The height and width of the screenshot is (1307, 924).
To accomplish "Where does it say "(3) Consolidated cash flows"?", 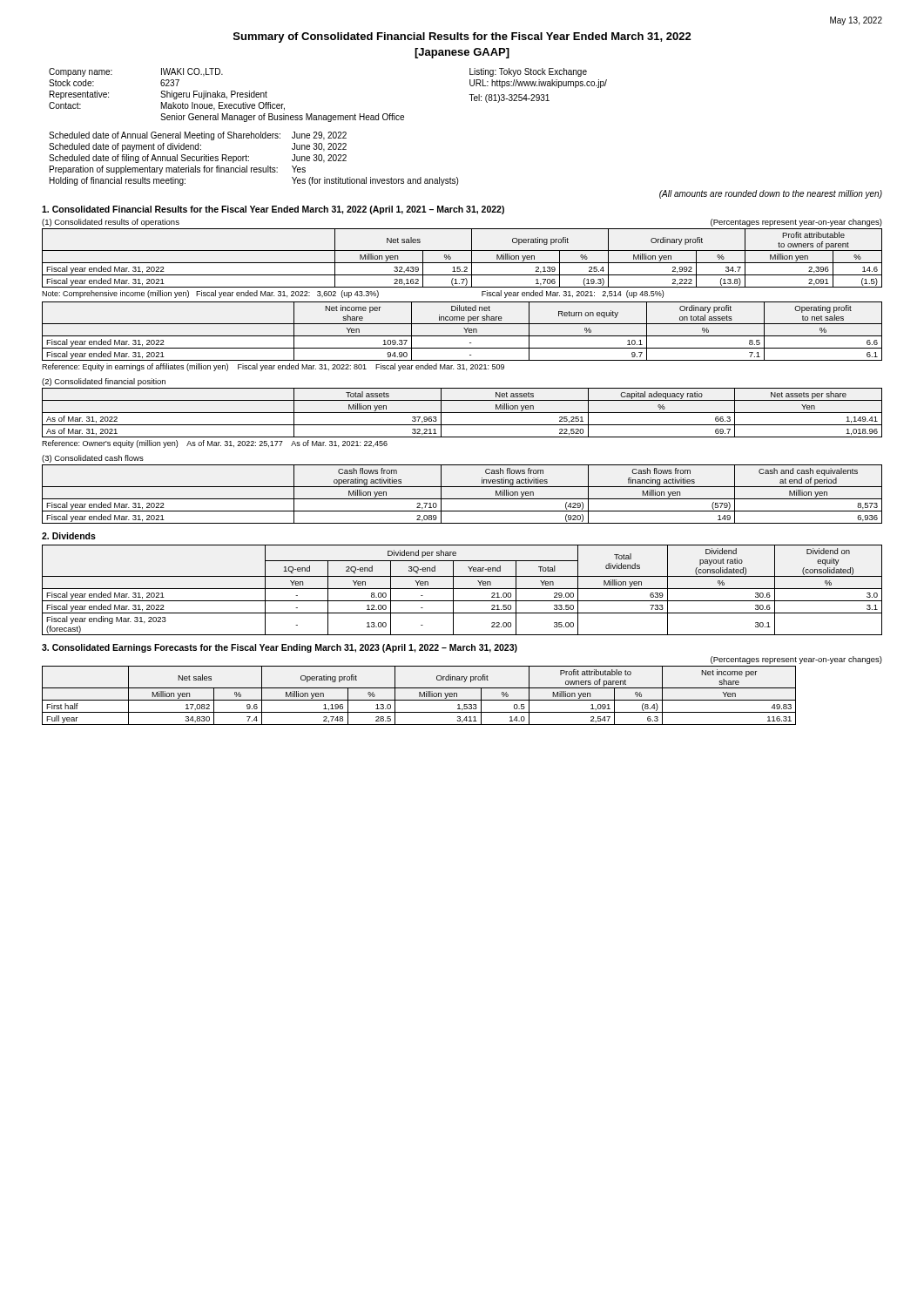I will click(93, 458).
